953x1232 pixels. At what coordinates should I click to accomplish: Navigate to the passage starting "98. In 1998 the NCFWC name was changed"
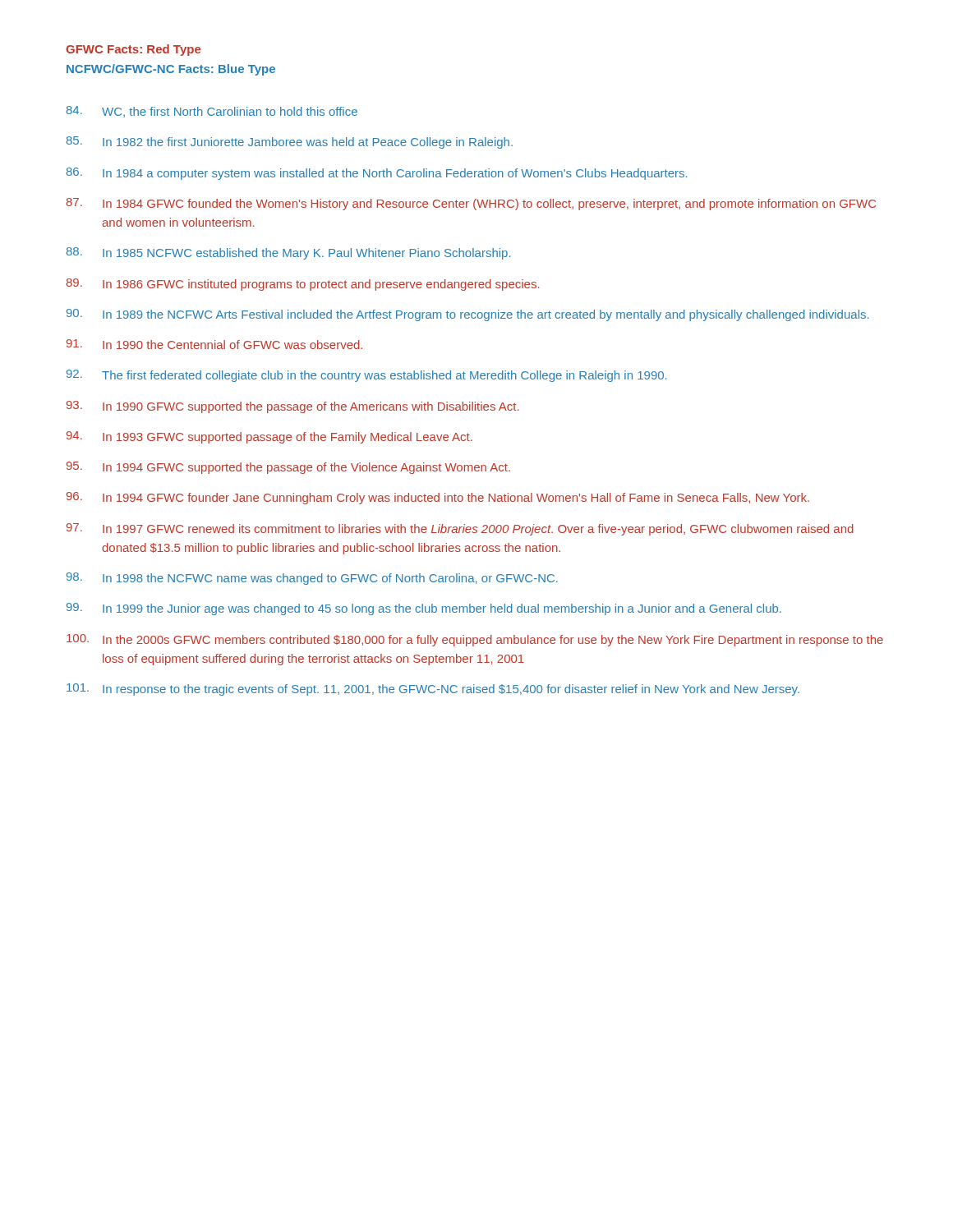(x=476, y=578)
